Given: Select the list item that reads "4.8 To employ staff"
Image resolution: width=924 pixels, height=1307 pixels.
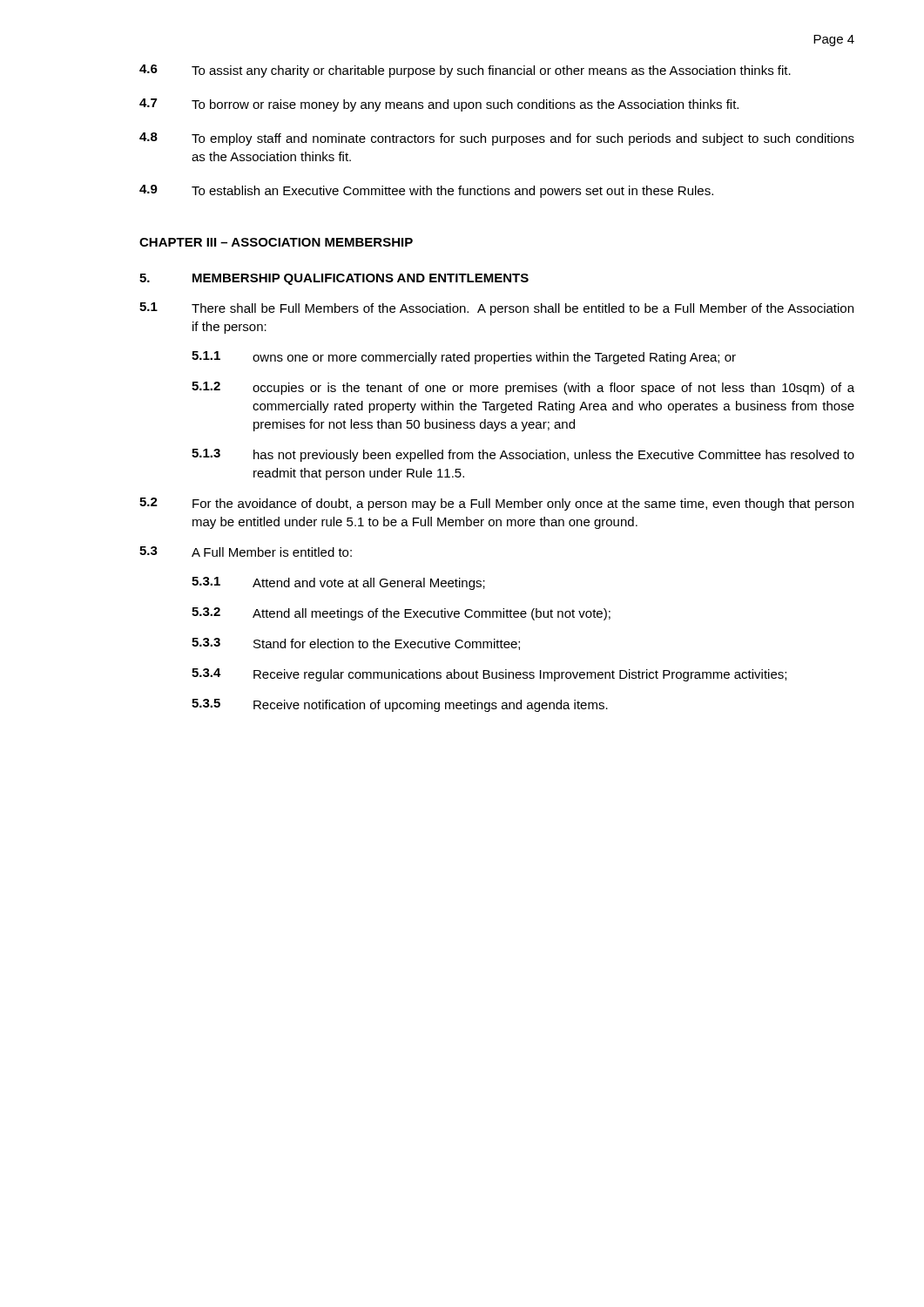Looking at the screenshot, I should (x=497, y=147).
